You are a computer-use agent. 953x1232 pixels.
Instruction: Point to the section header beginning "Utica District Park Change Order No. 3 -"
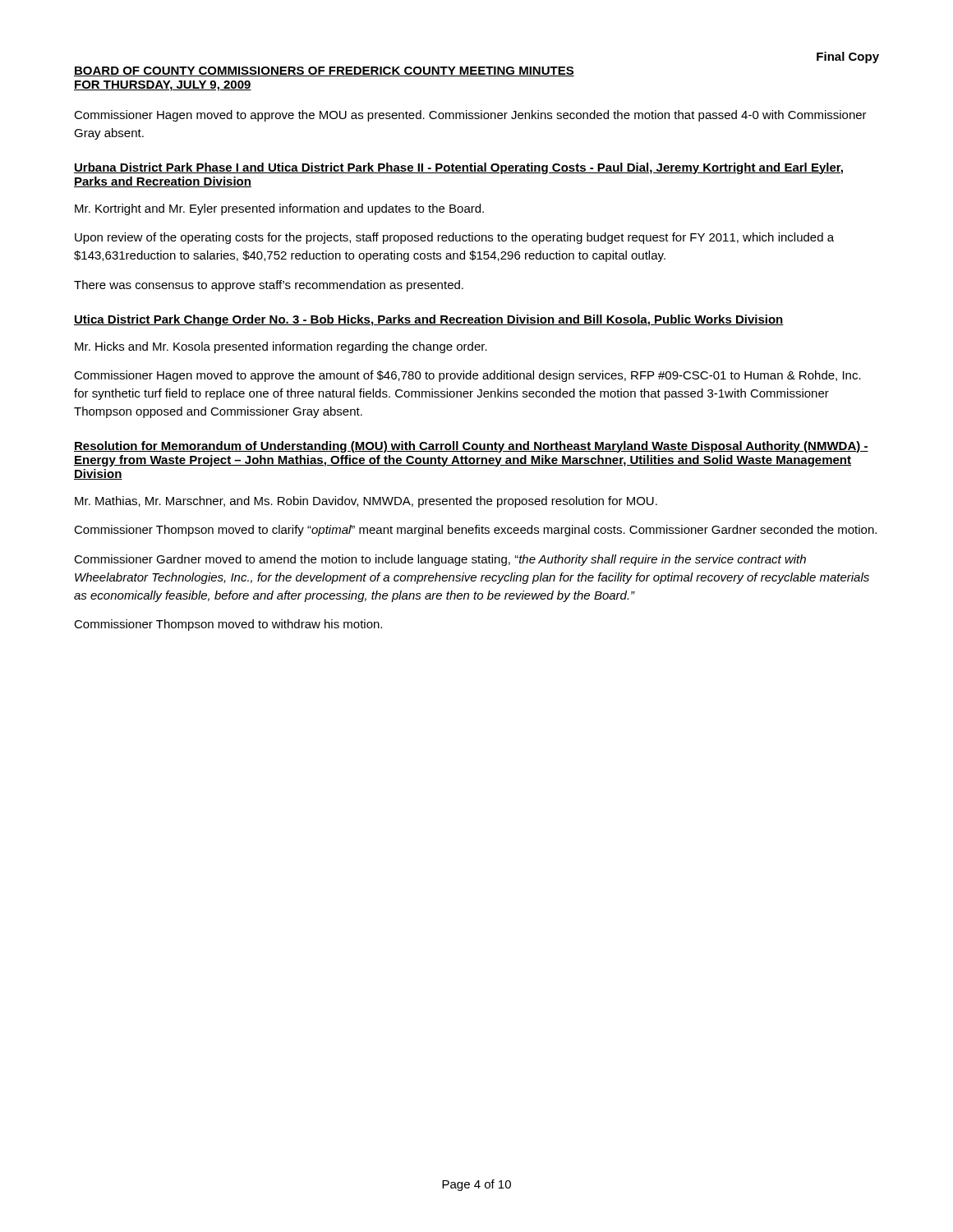pos(429,319)
